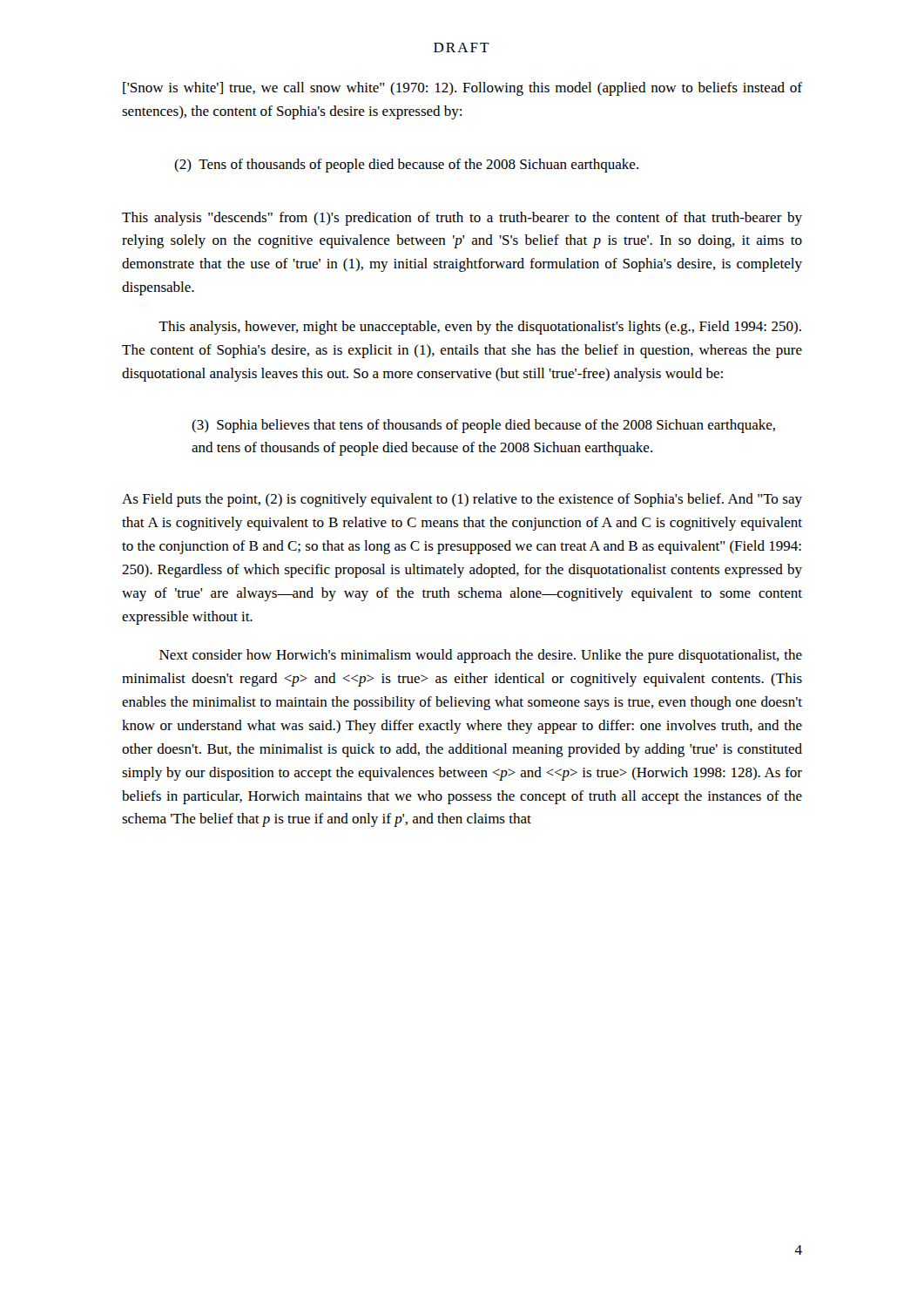This screenshot has height=1307, width=924.
Task: Select the text block containing "As Field puts the point, (2) is cognitively"
Action: (462, 558)
